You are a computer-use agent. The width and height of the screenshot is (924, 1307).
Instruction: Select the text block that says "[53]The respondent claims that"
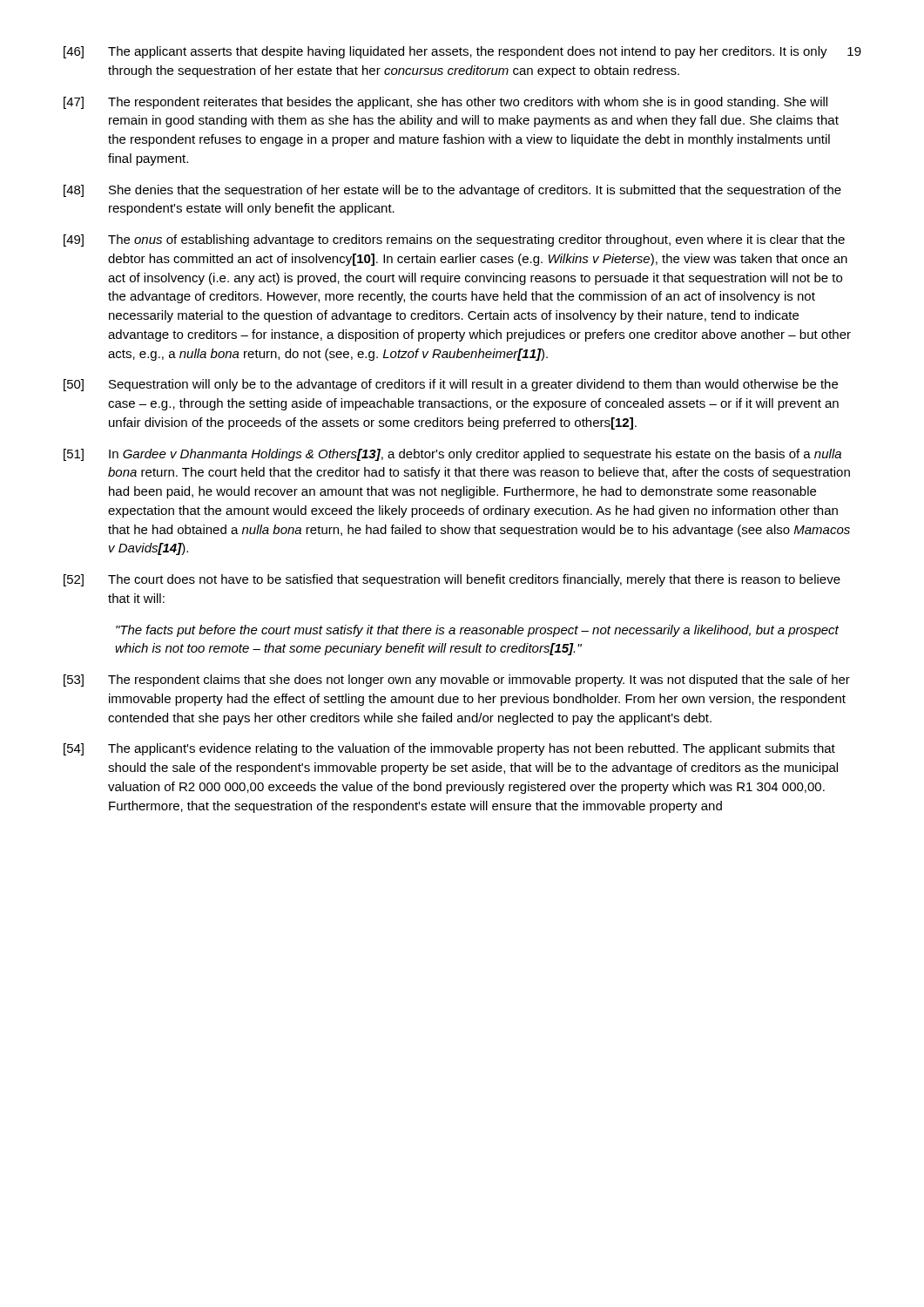(x=459, y=699)
